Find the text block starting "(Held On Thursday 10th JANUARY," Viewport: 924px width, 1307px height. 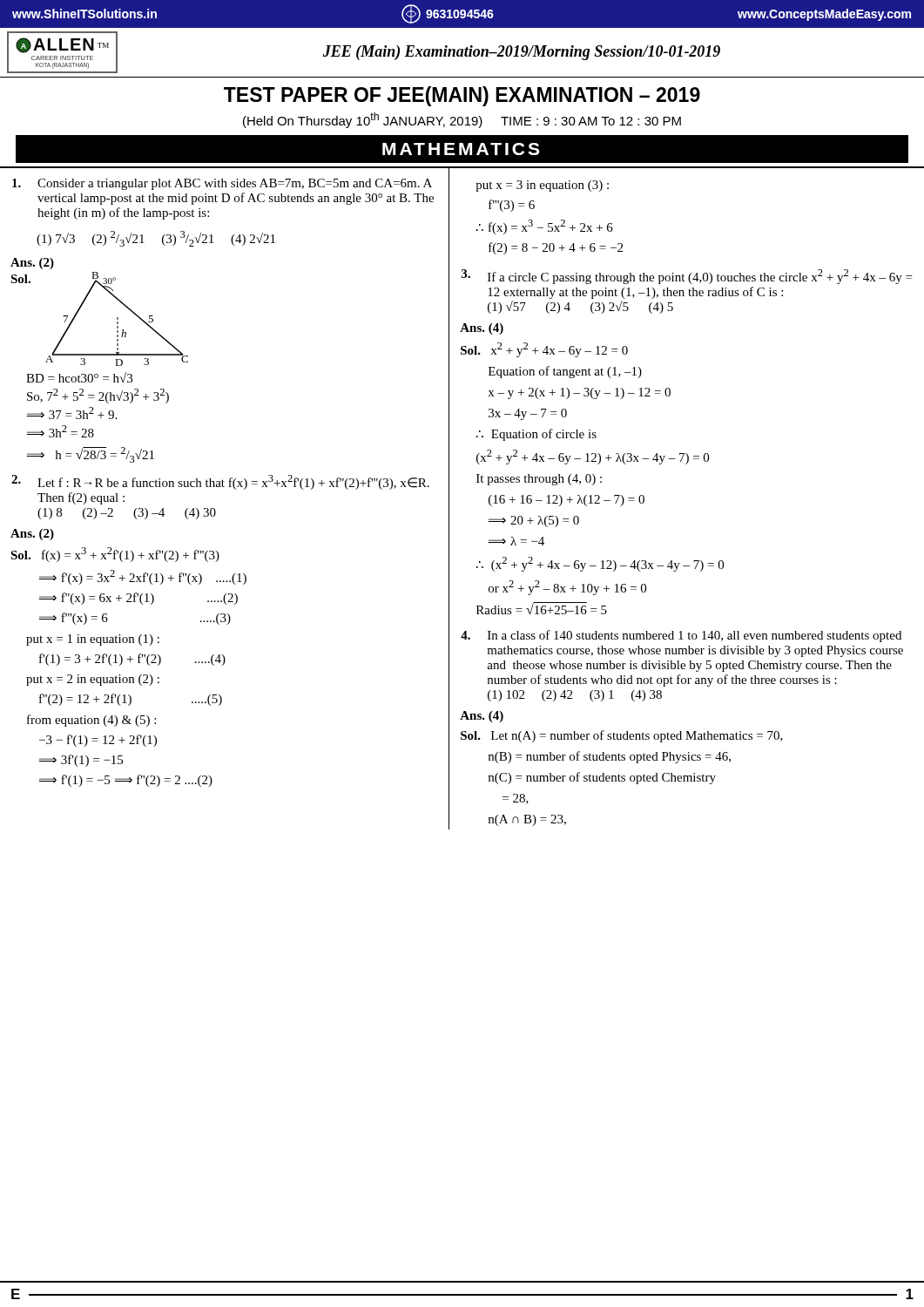click(462, 119)
